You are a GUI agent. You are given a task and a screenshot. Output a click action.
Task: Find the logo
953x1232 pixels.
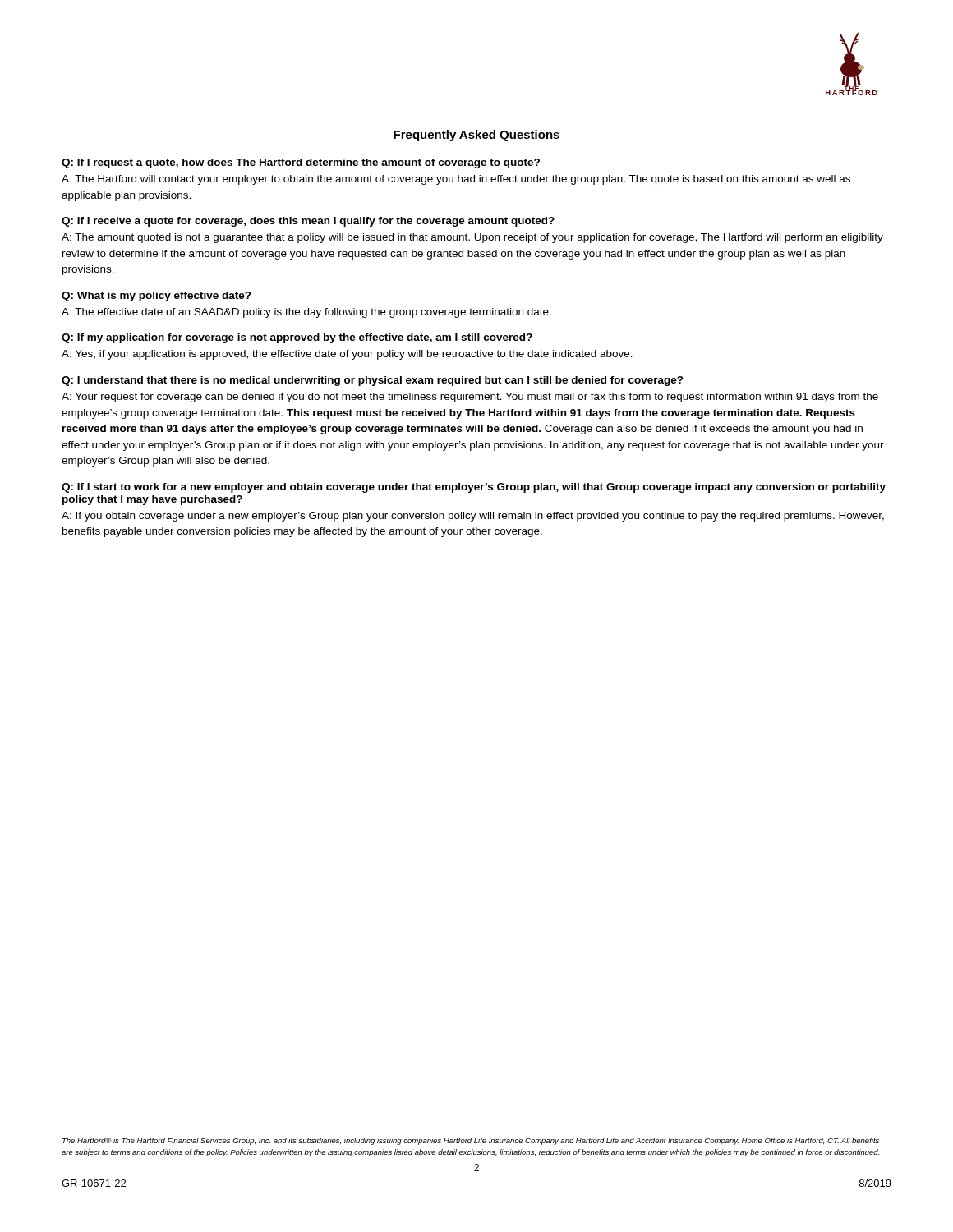click(x=852, y=63)
